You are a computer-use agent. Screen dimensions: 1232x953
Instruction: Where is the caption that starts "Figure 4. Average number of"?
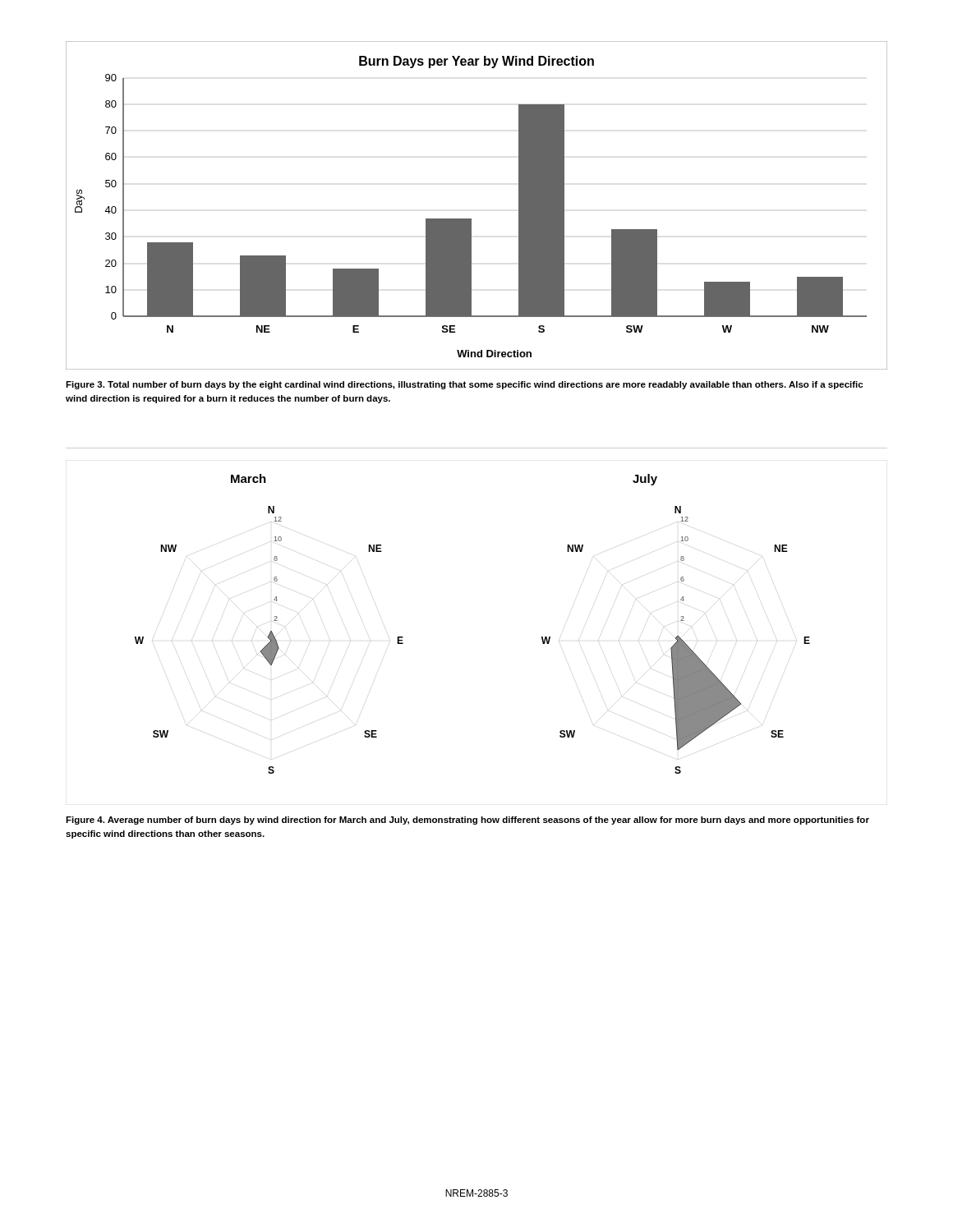467,827
